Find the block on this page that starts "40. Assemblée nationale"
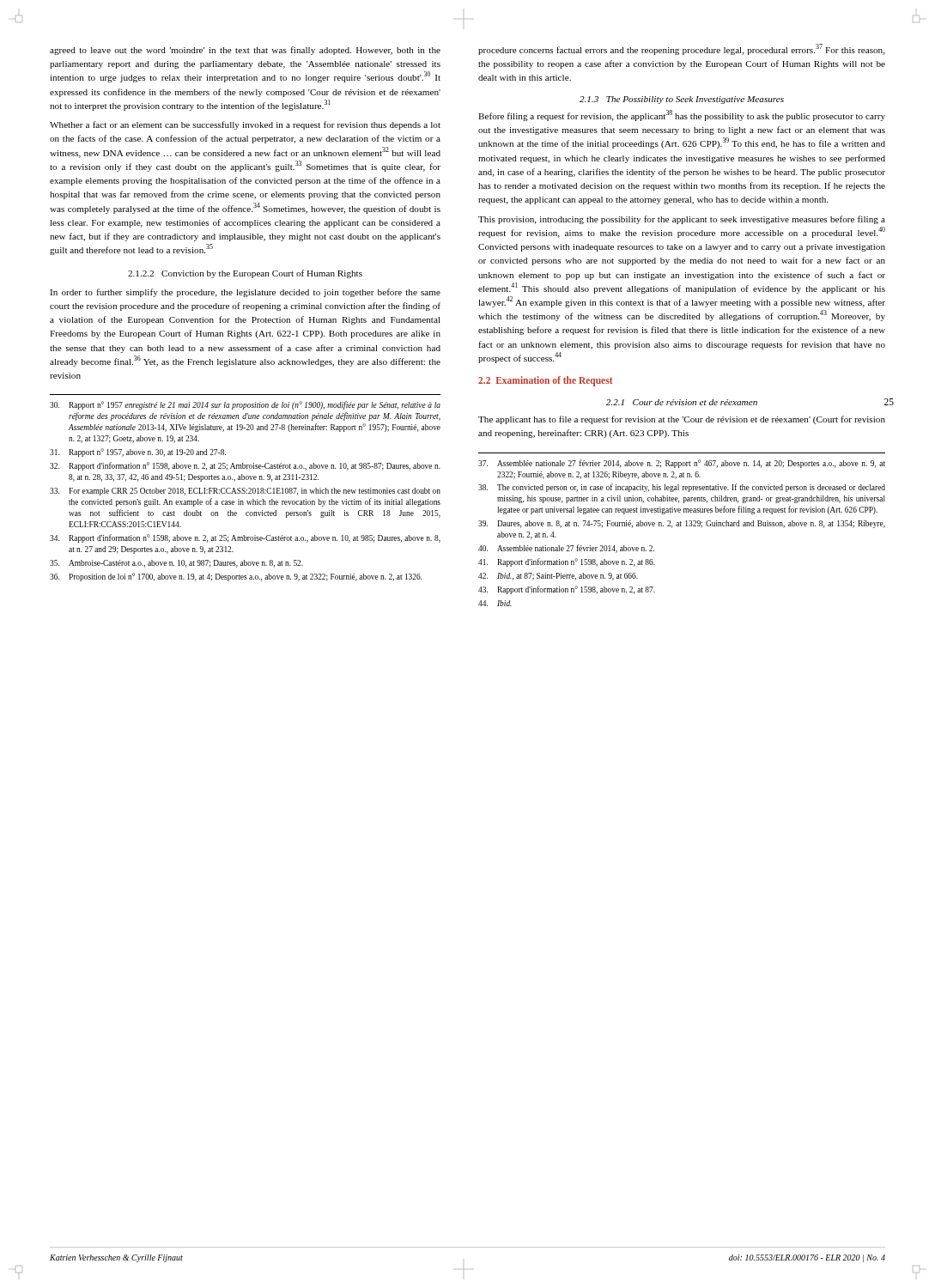This screenshot has width=935, height=1288. (566, 549)
